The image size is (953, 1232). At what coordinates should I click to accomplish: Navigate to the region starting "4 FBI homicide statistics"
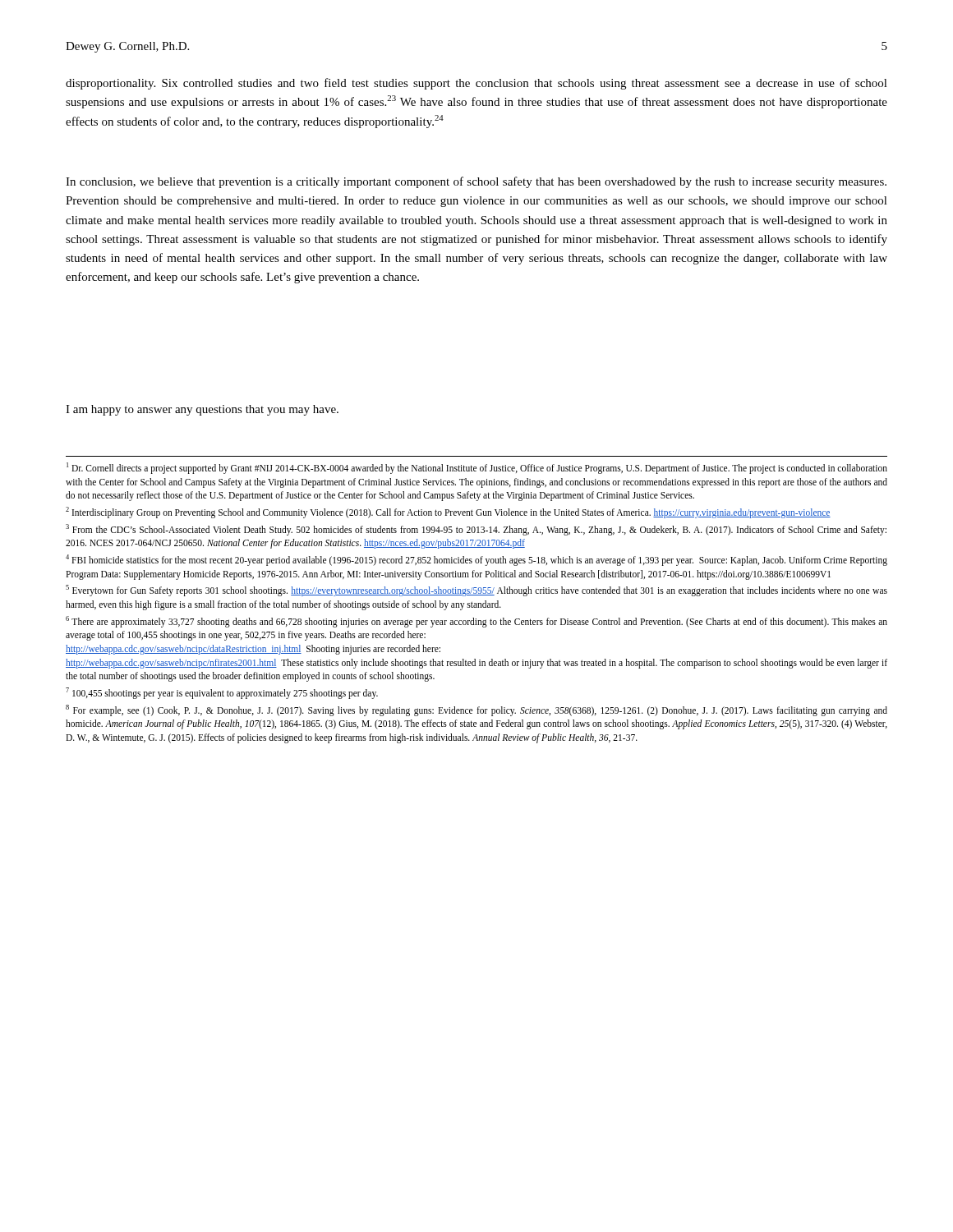(x=476, y=566)
